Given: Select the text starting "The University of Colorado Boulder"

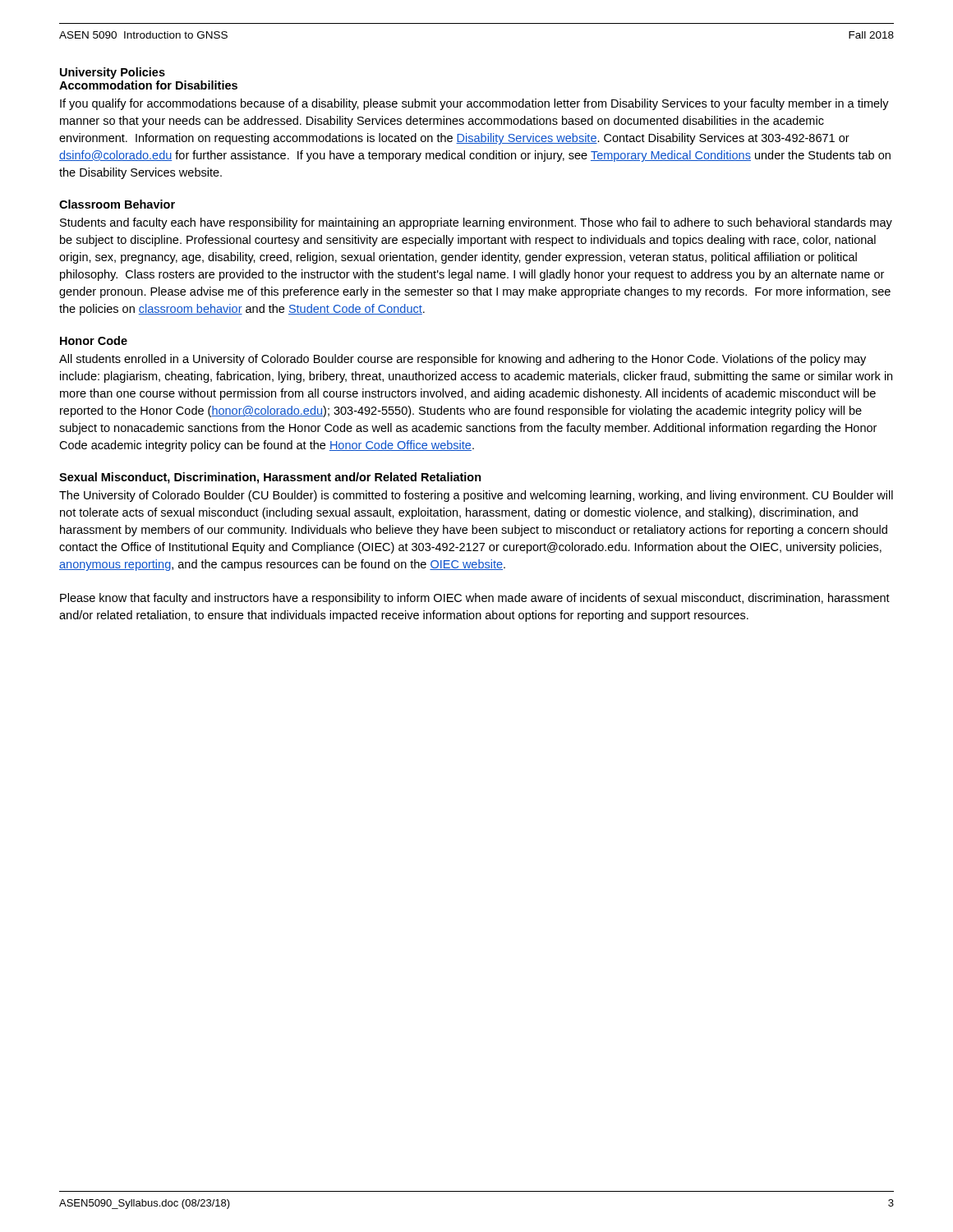Looking at the screenshot, I should click(x=476, y=530).
